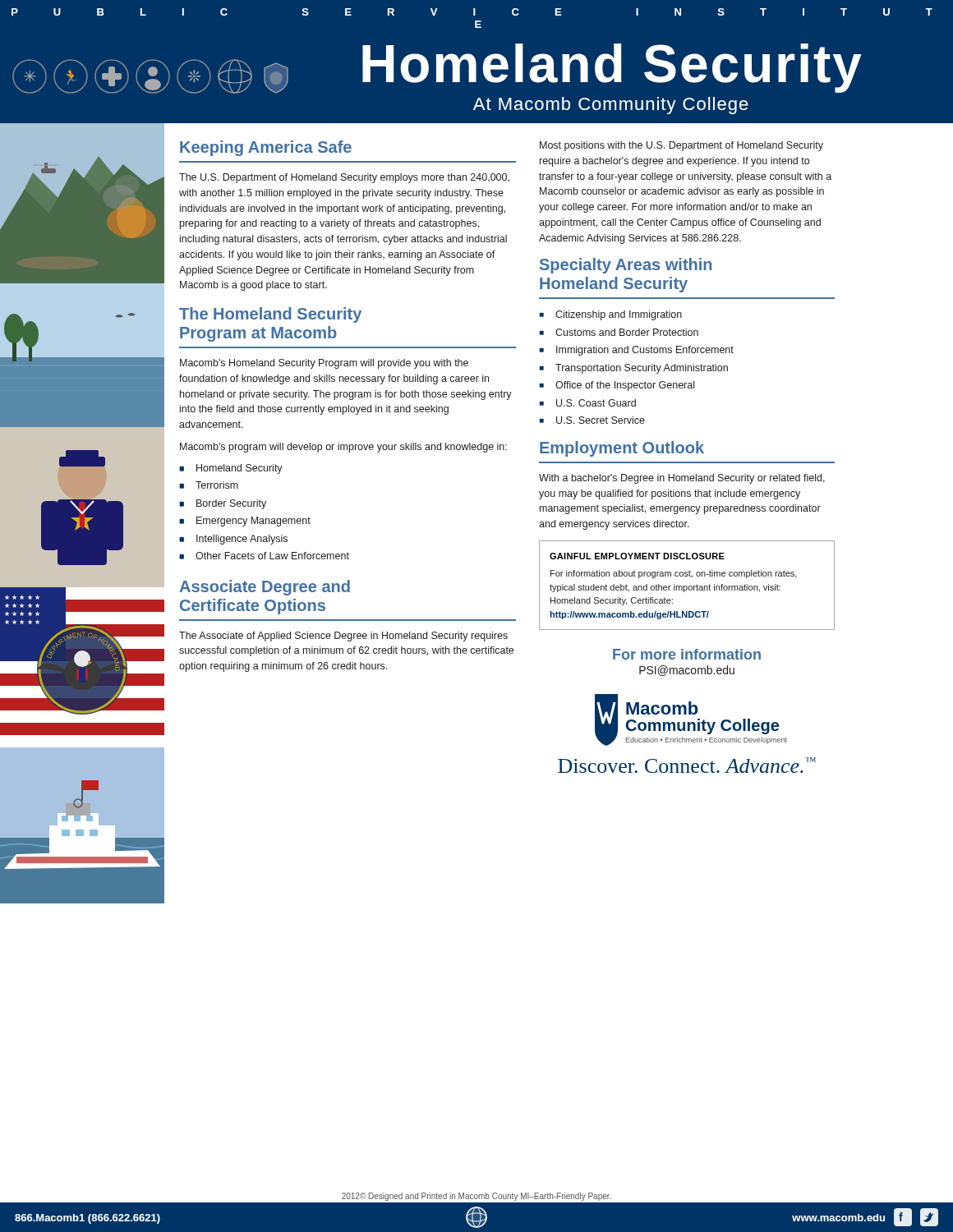
Task: Point to "■ Immigration and Customs Enforcement"
Action: [x=636, y=350]
